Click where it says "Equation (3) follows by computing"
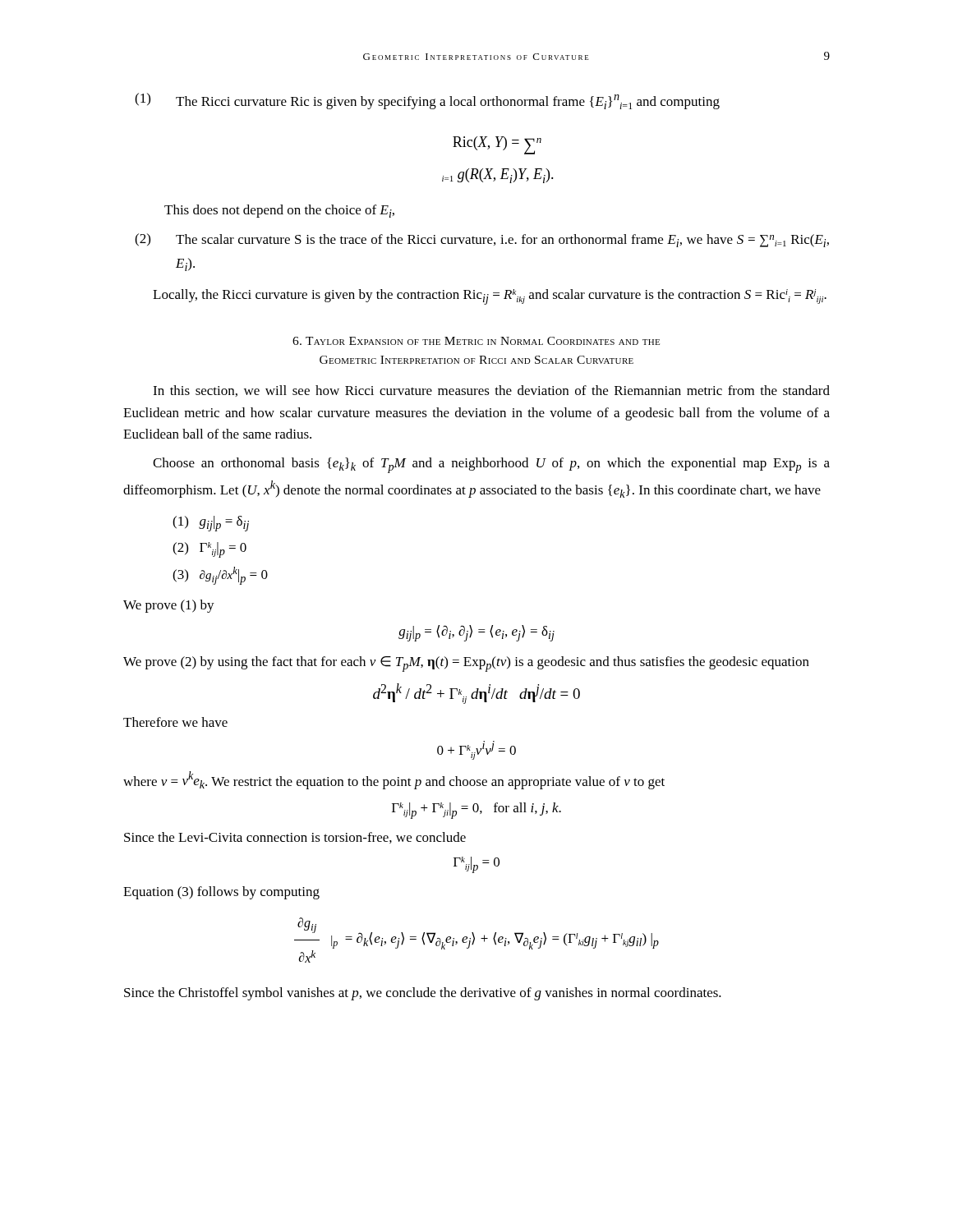Screen dimensions: 1232x953 (x=221, y=892)
